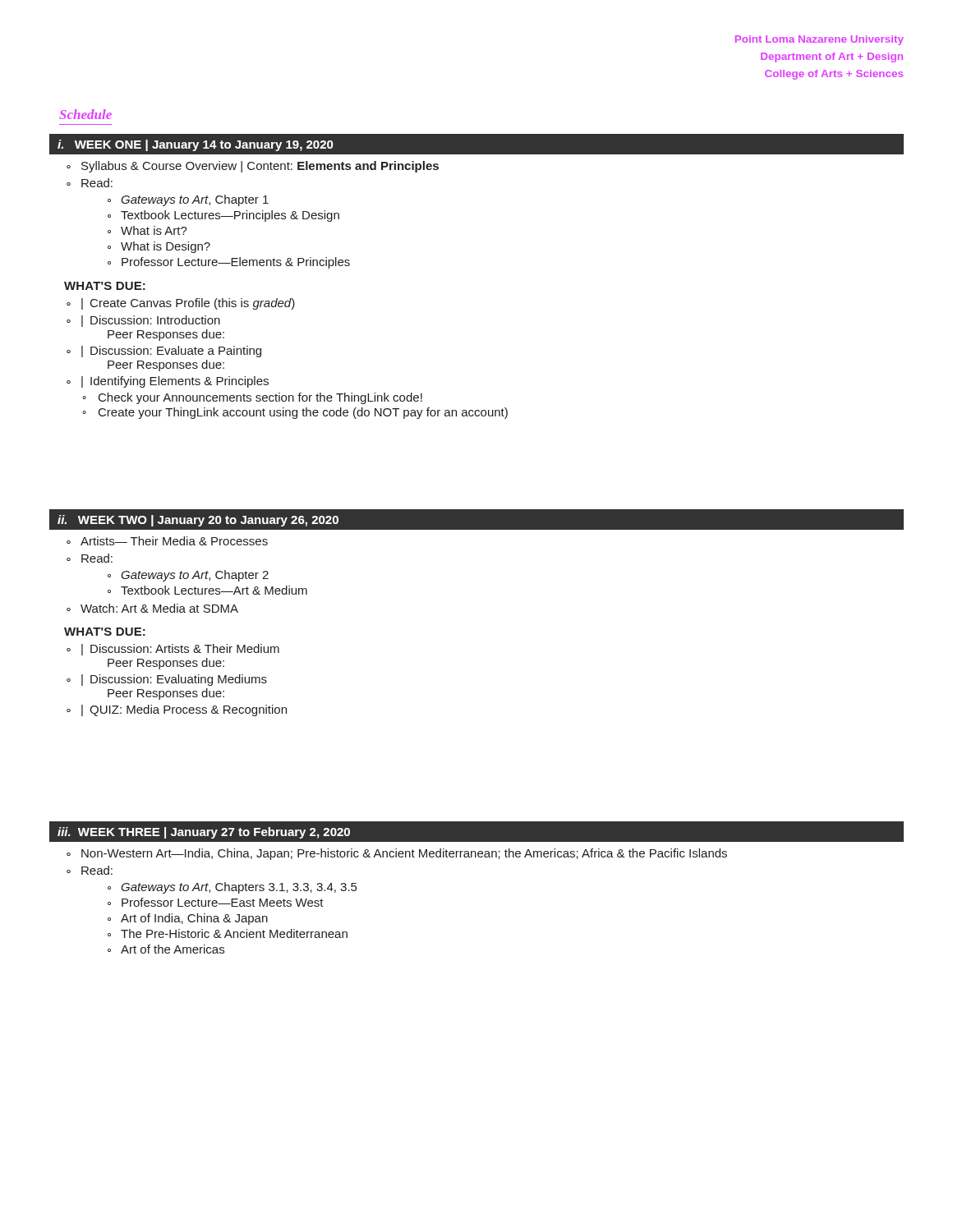Viewport: 953px width, 1232px height.
Task: Select the section header containing "iii. WEEK THREE | January"
Action: pyautogui.click(x=204, y=832)
